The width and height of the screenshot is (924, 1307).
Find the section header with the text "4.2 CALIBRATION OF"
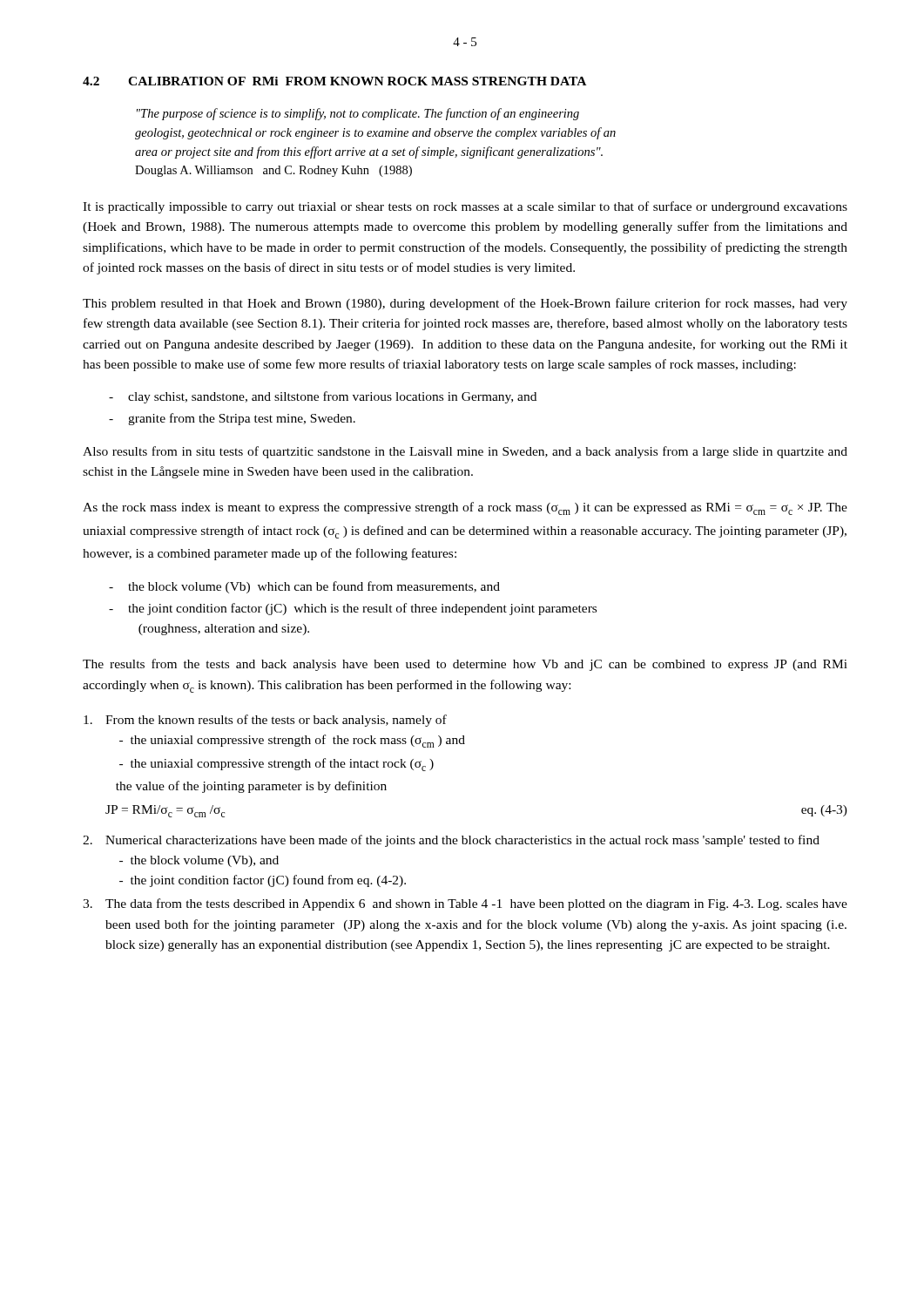point(335,81)
